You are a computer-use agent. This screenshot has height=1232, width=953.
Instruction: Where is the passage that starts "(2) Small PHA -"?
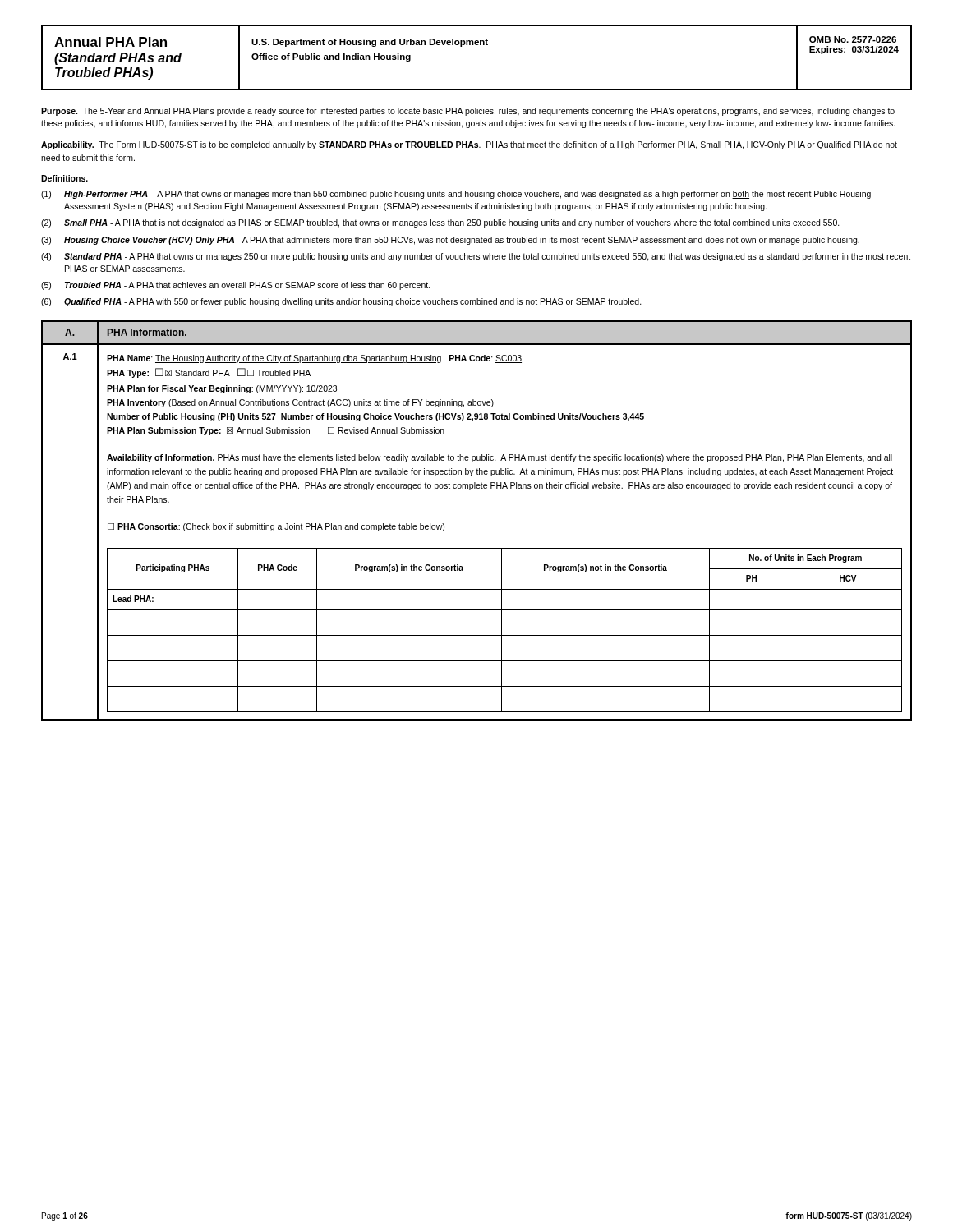tap(440, 223)
